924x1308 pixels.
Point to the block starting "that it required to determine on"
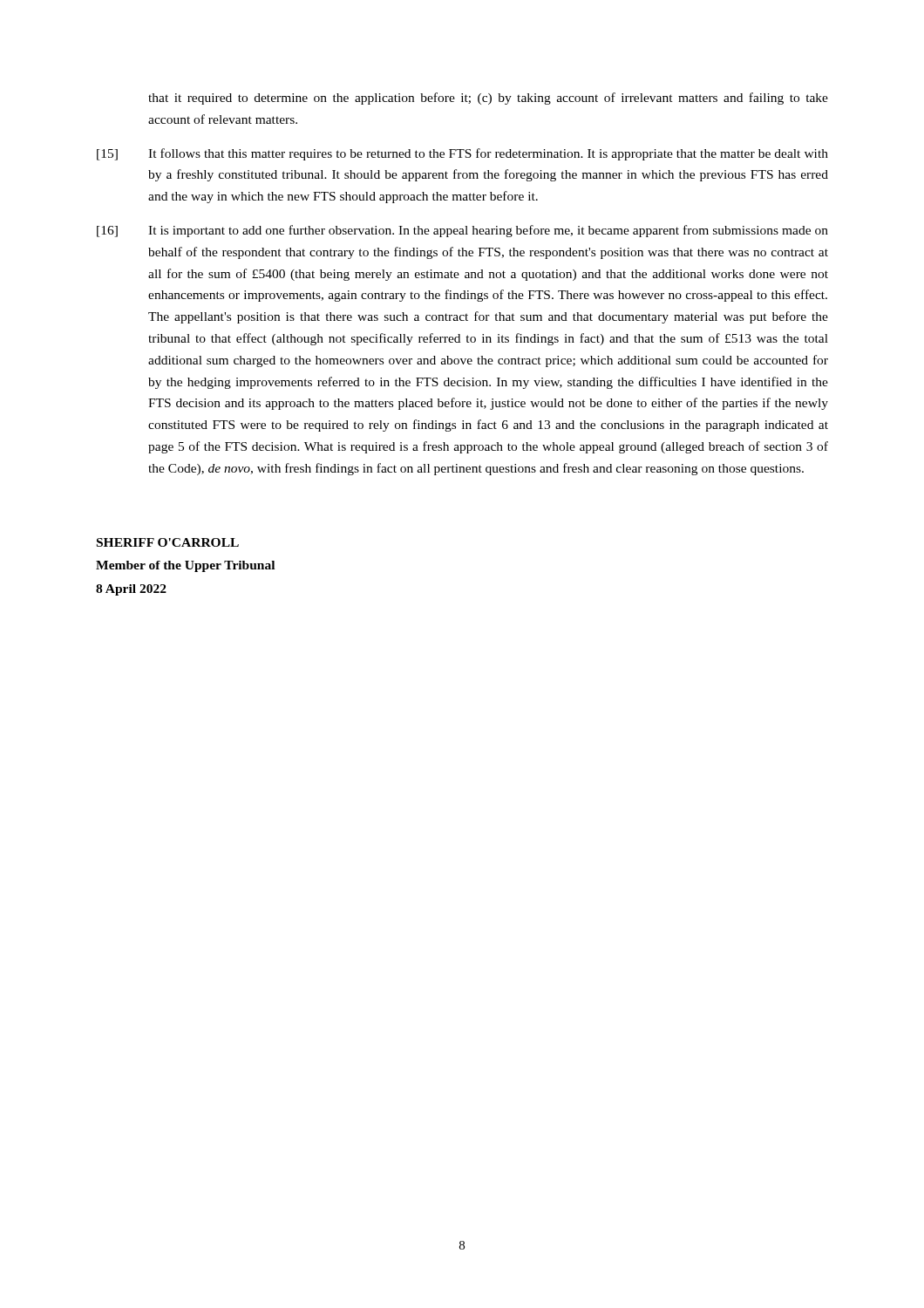[488, 108]
